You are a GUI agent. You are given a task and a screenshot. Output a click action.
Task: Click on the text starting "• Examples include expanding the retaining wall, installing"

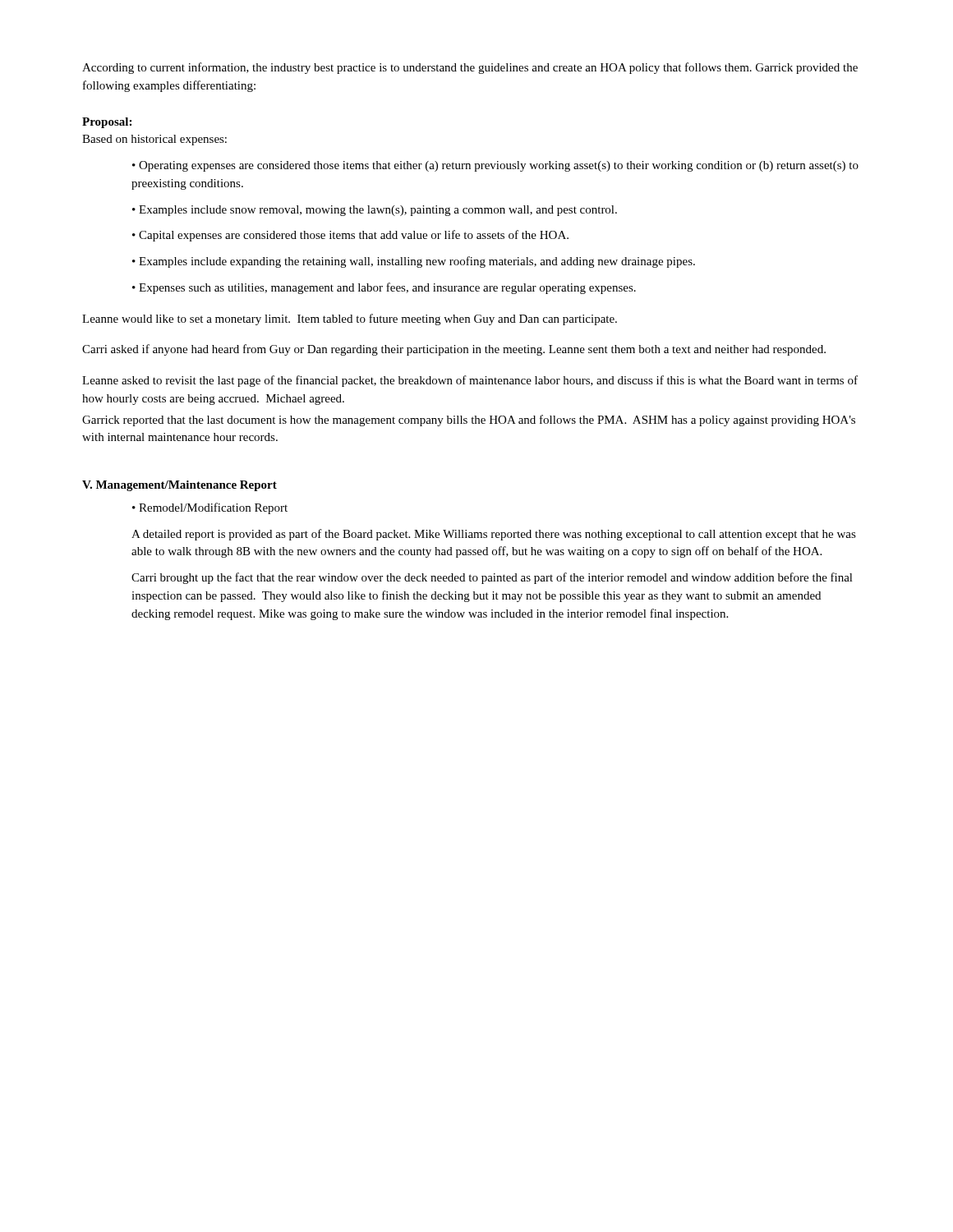[x=414, y=261]
